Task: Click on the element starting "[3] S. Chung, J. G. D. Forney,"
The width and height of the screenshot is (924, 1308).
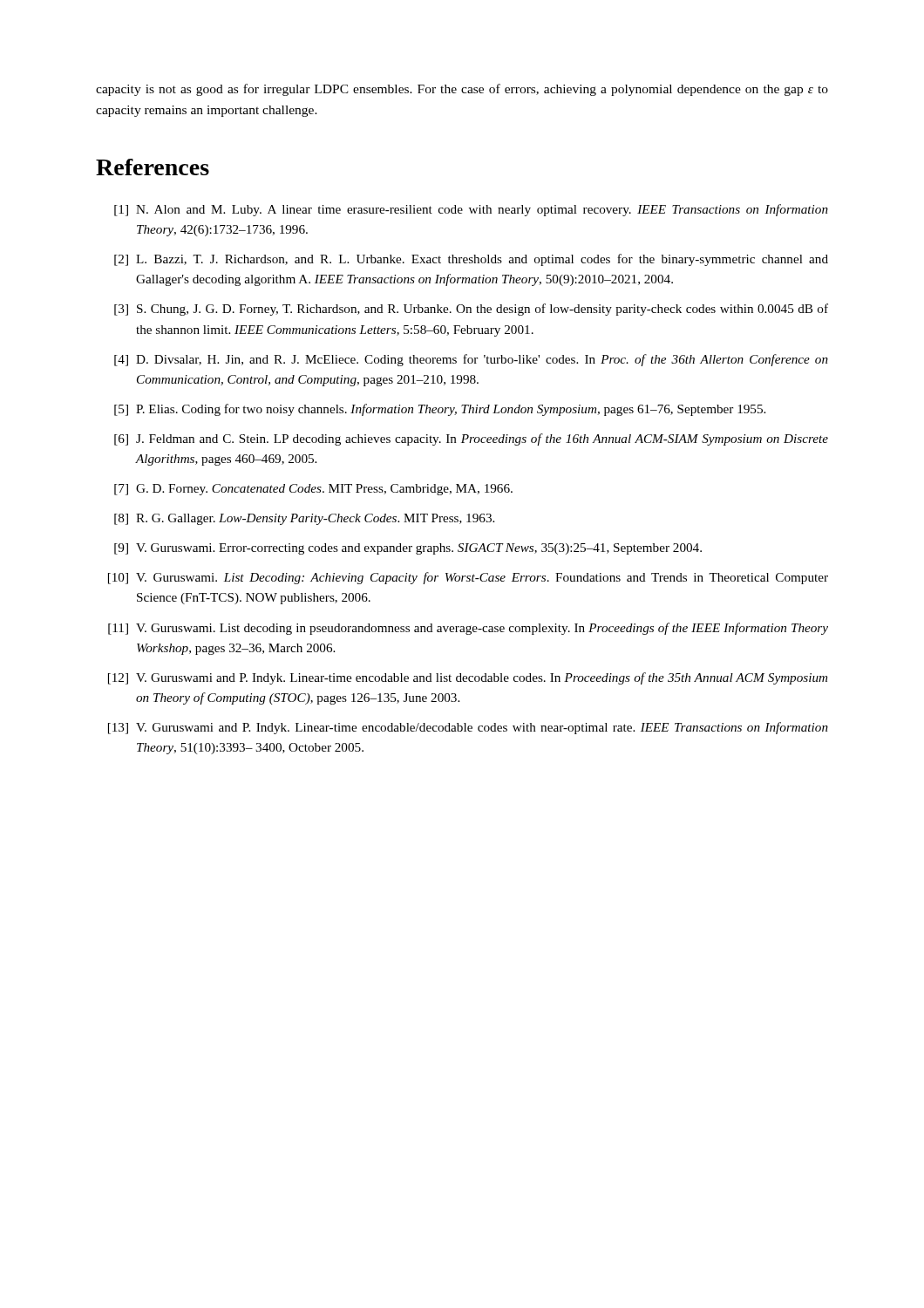Action: [x=462, y=319]
